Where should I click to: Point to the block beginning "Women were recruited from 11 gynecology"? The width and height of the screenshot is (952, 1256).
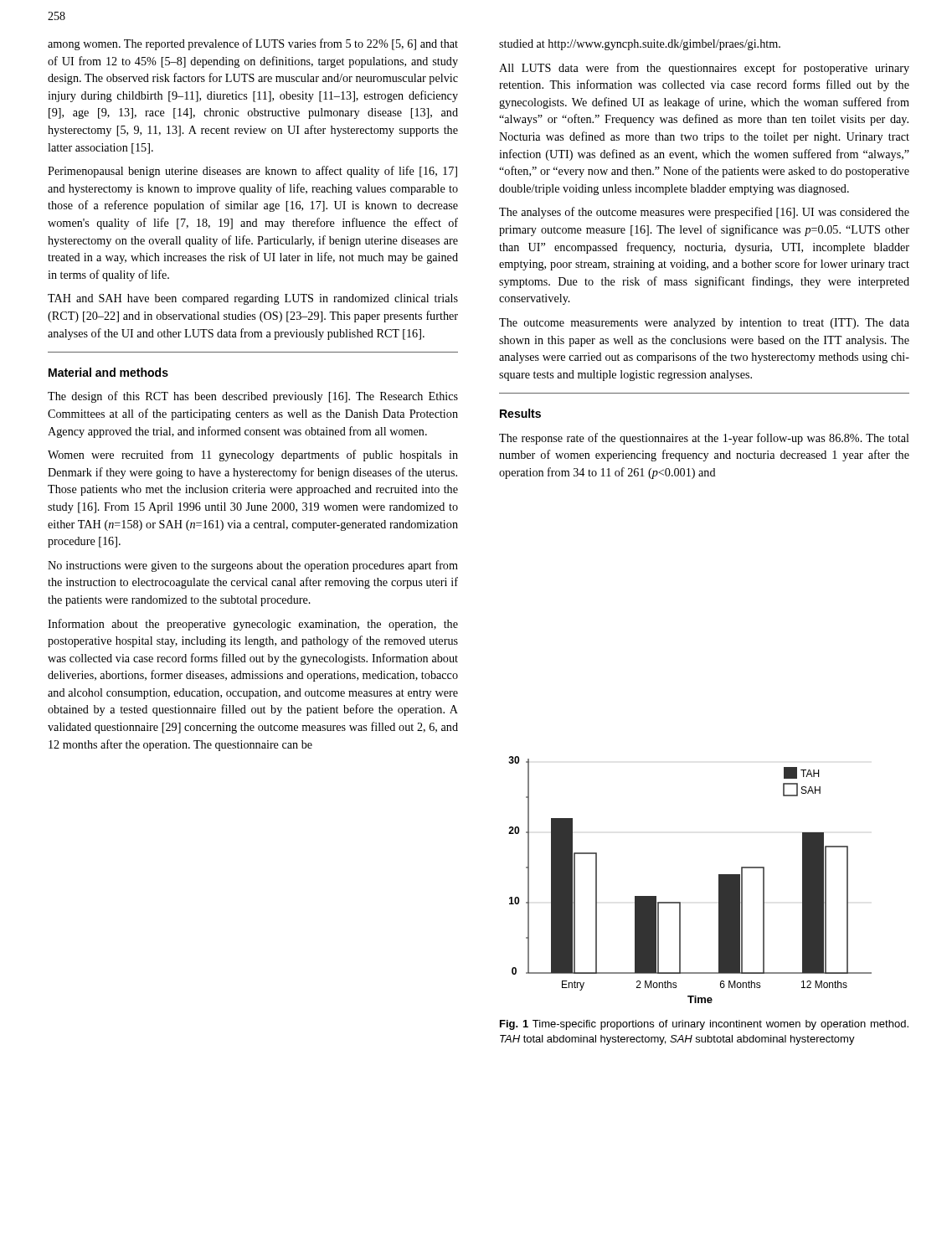(253, 498)
